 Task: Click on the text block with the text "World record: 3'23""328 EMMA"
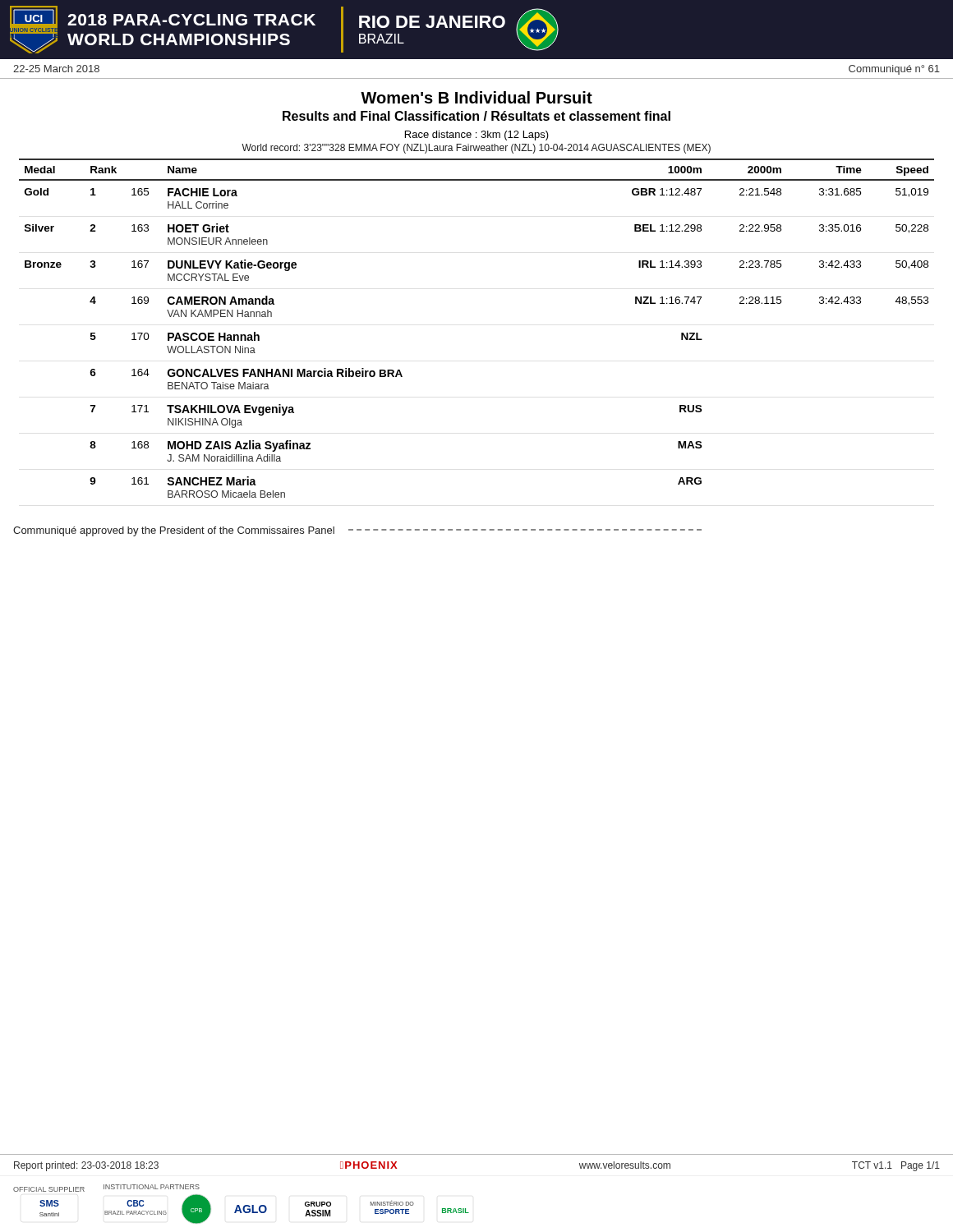[476, 148]
